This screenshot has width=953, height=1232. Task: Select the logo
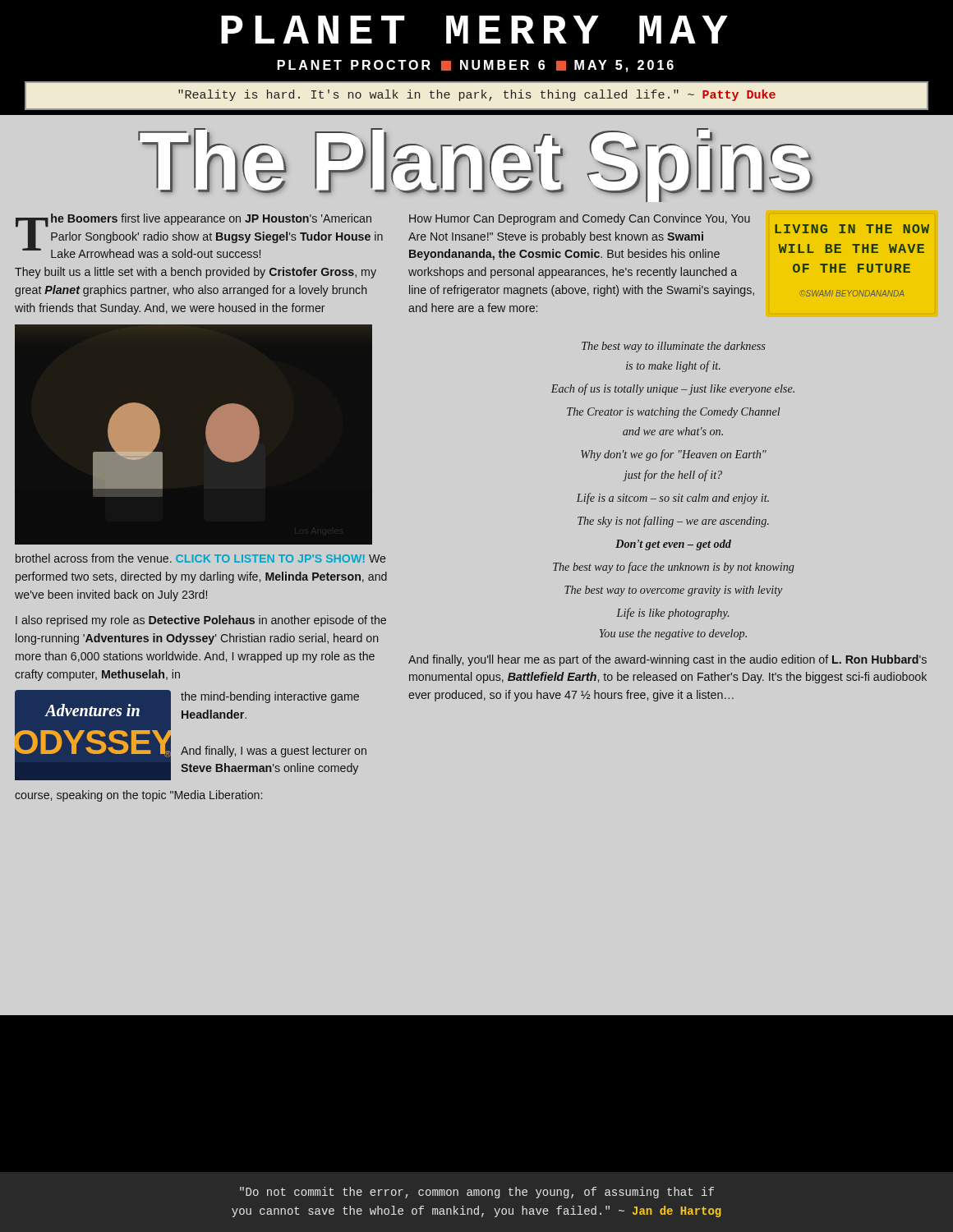93,737
